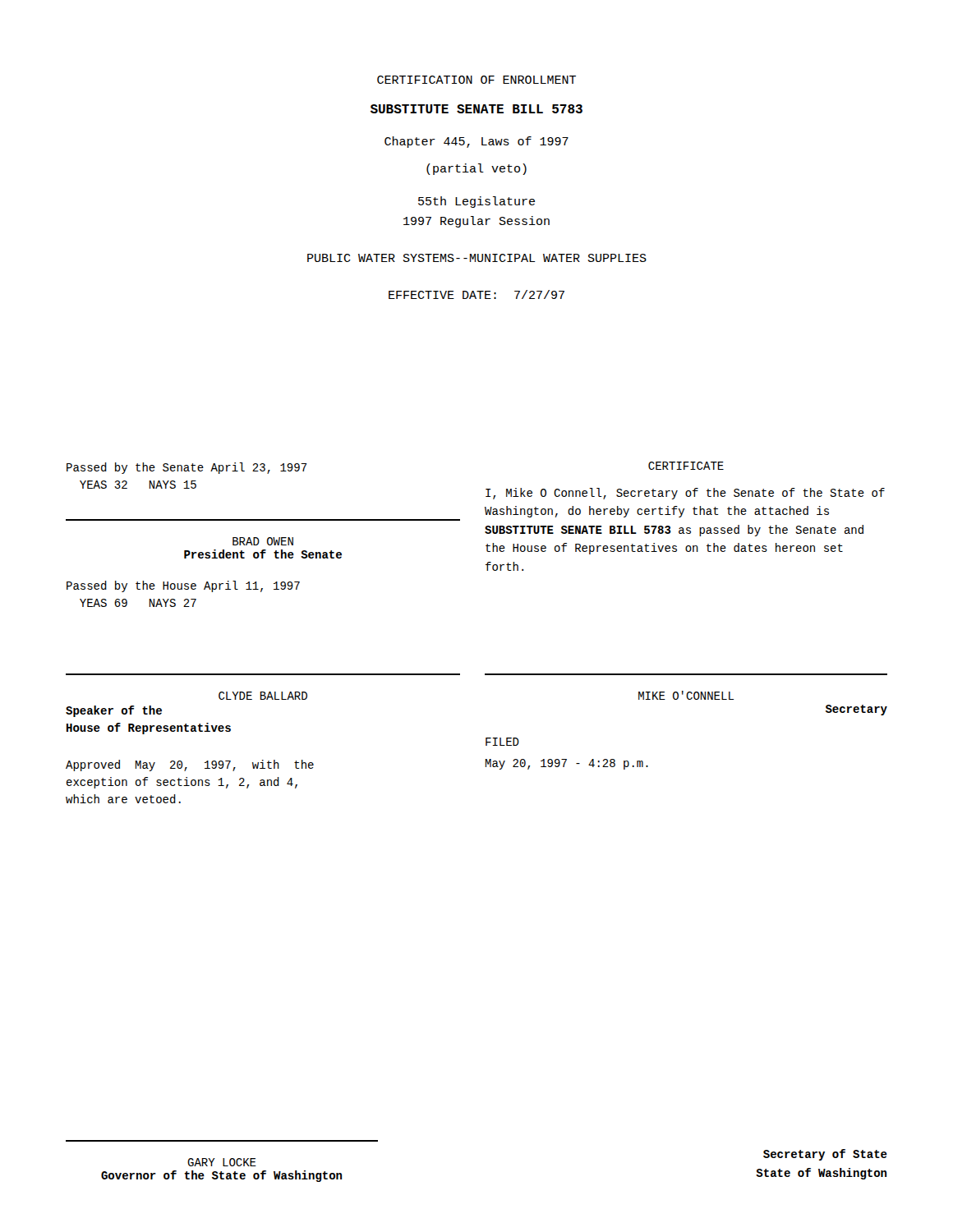Screen dimensions: 1232x953
Task: Click on the text block starting "SUBSTITUTE SENATE BILL 5783"
Action: click(x=476, y=110)
